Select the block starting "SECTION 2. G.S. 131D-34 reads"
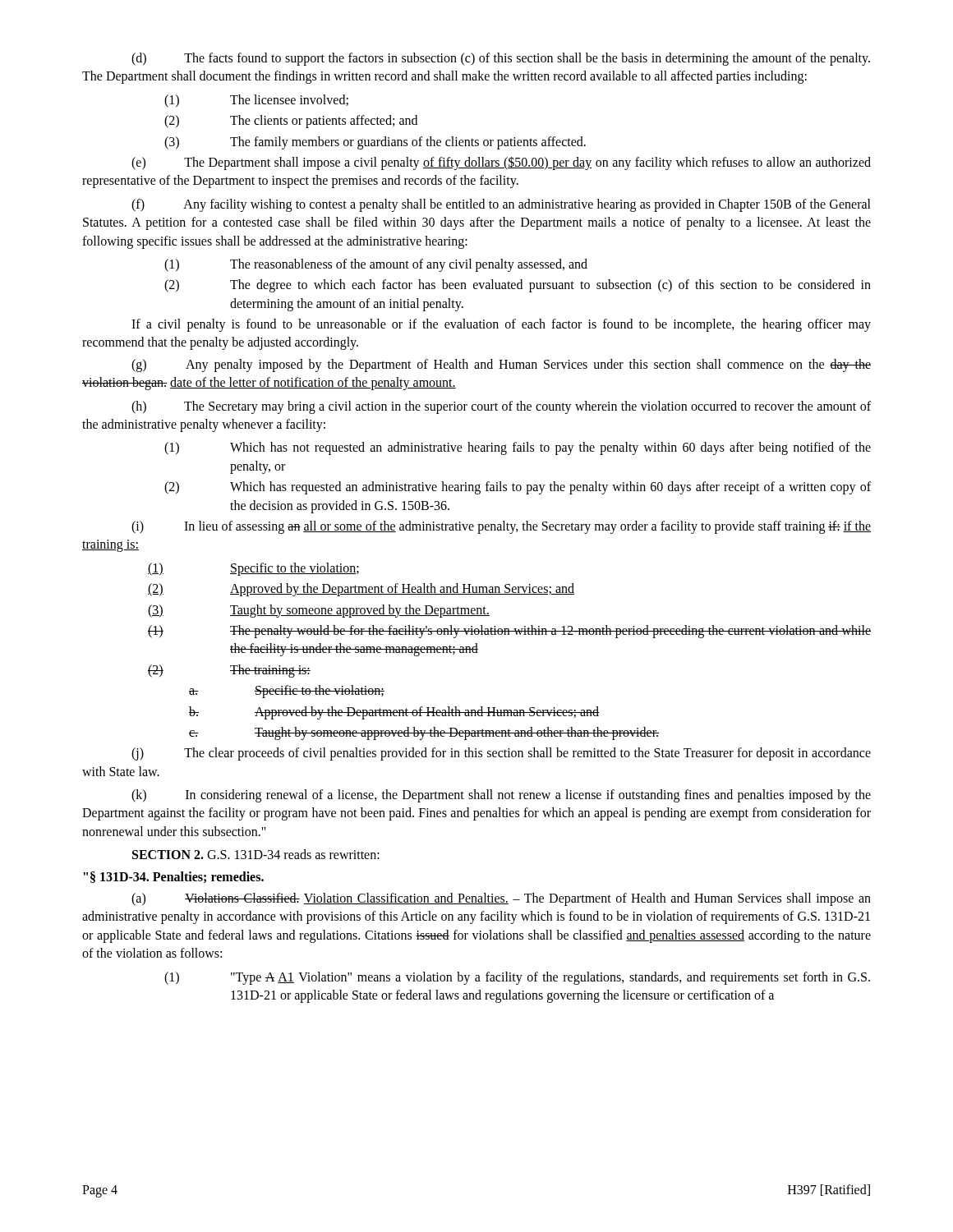This screenshot has width=953, height=1232. (256, 855)
